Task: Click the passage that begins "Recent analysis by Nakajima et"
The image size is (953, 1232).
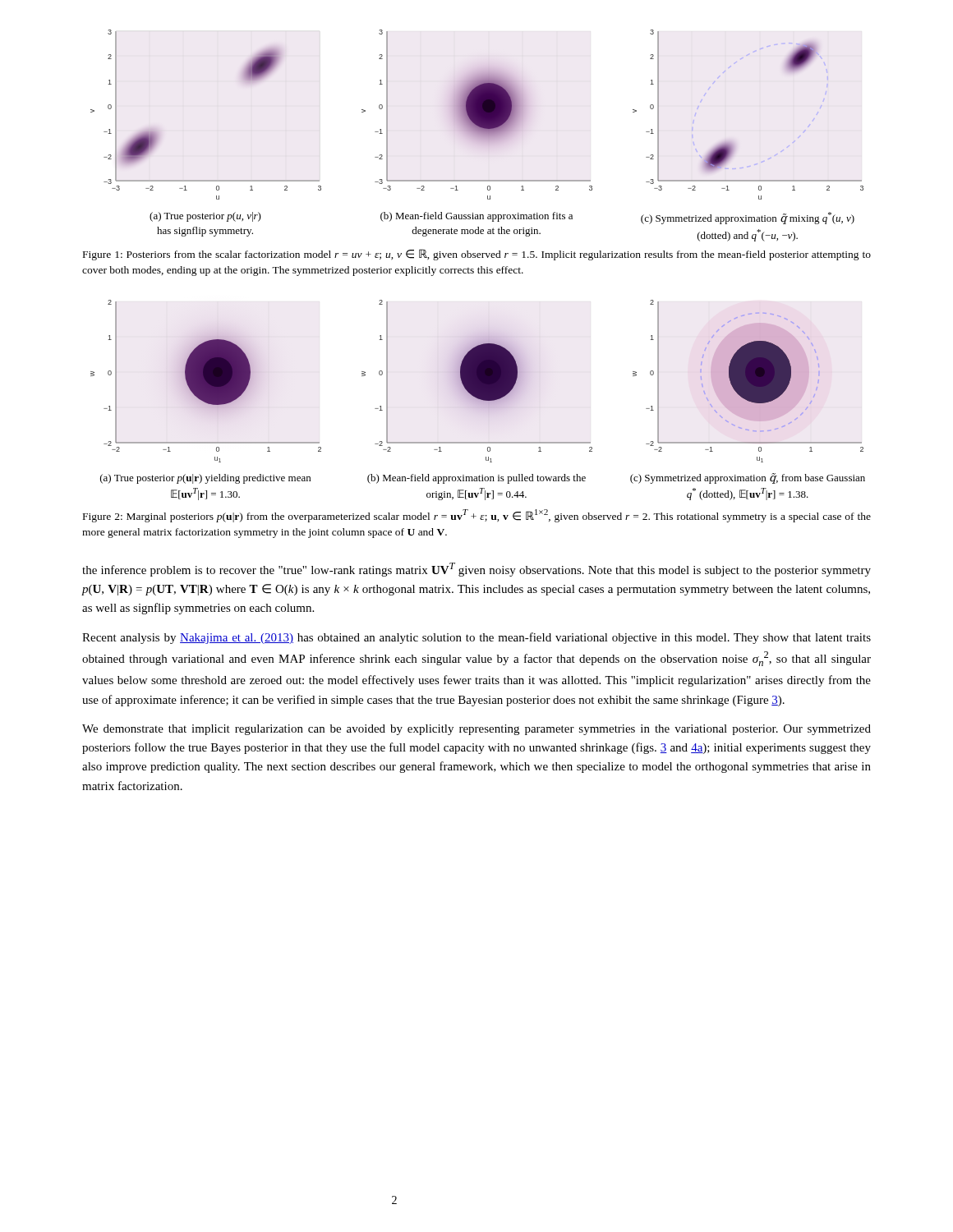Action: tap(476, 668)
